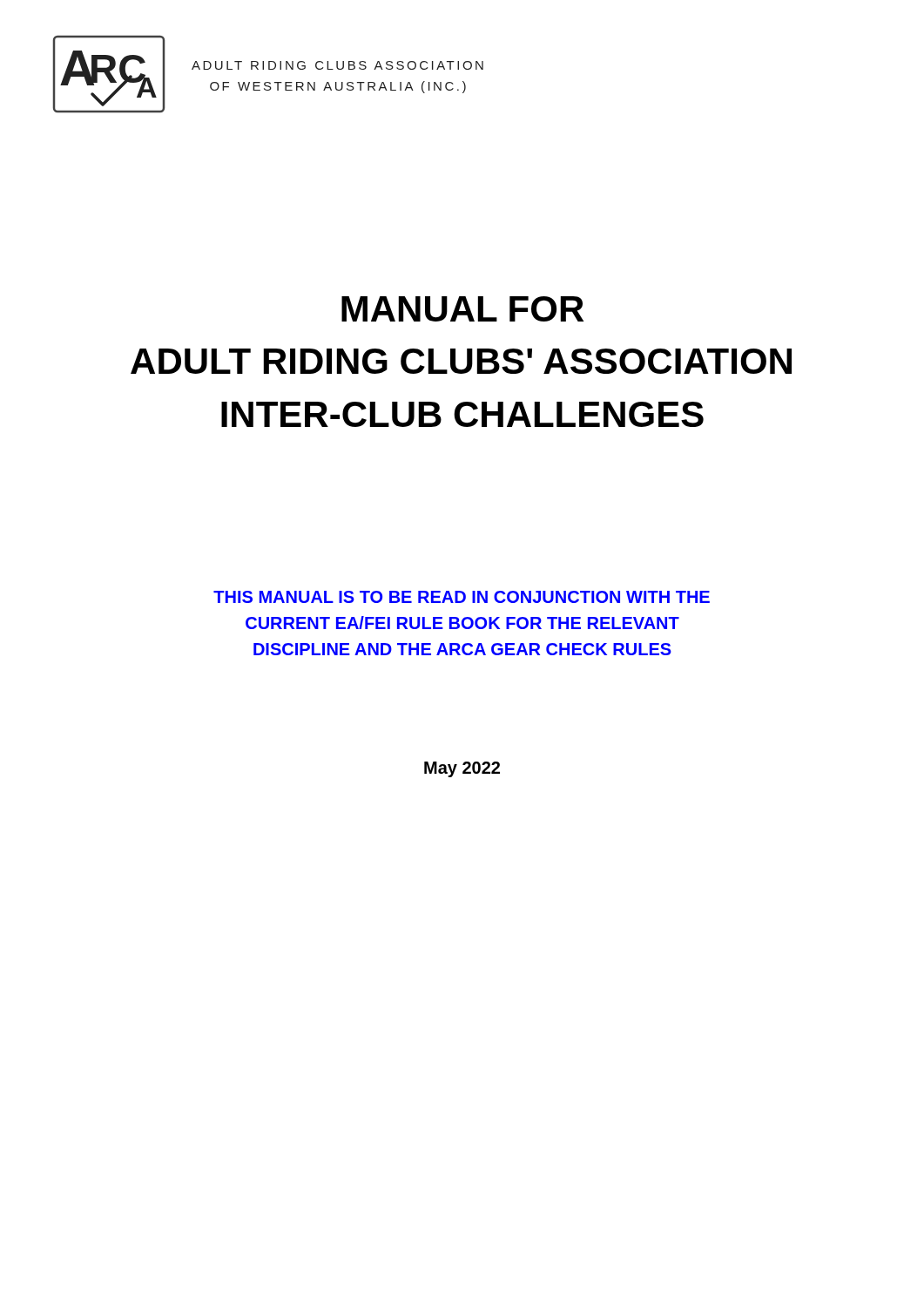Locate the text "May 2022"
Image resolution: width=924 pixels, height=1307 pixels.
coord(462,768)
